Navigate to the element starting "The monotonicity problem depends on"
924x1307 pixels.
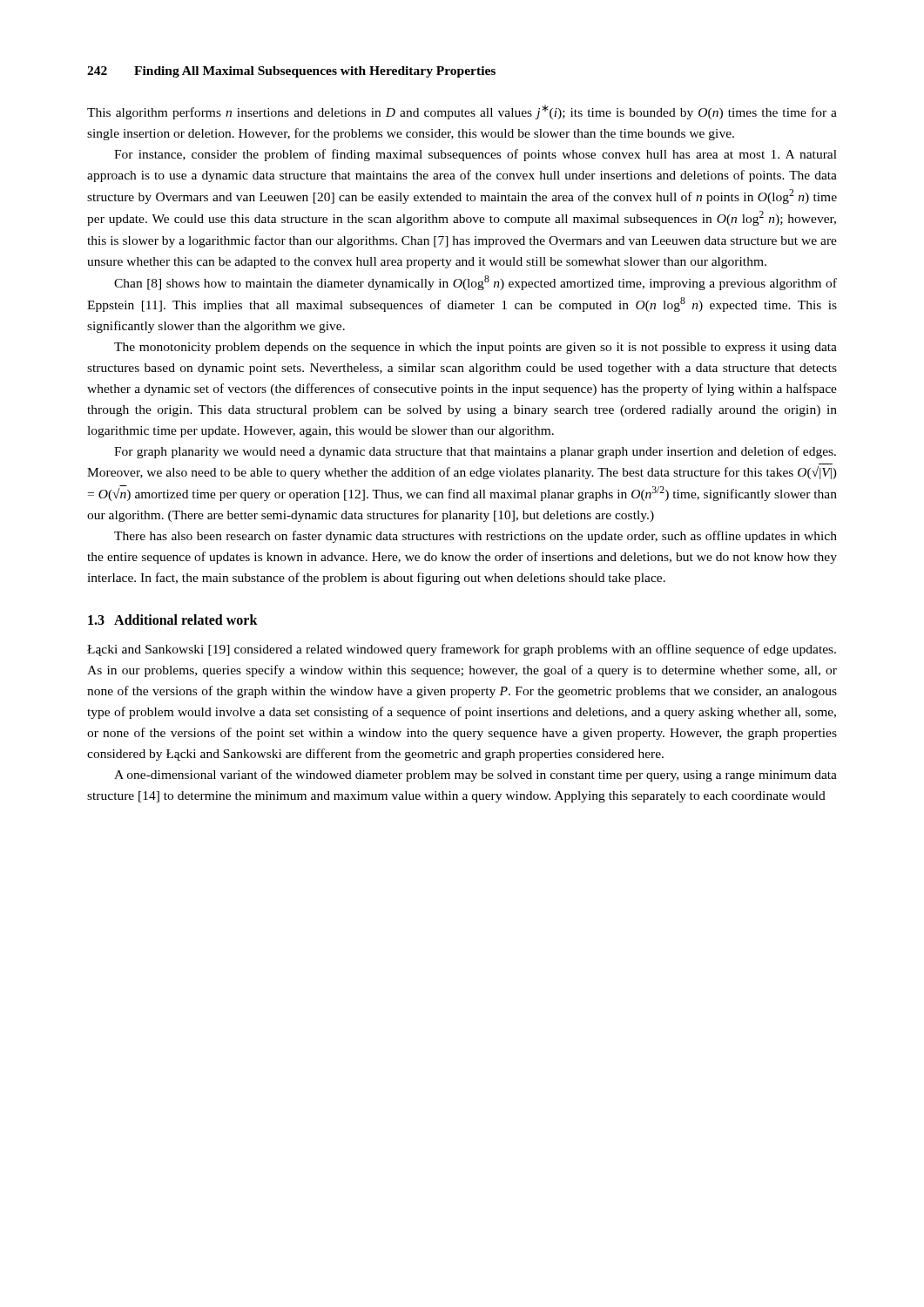pos(462,388)
